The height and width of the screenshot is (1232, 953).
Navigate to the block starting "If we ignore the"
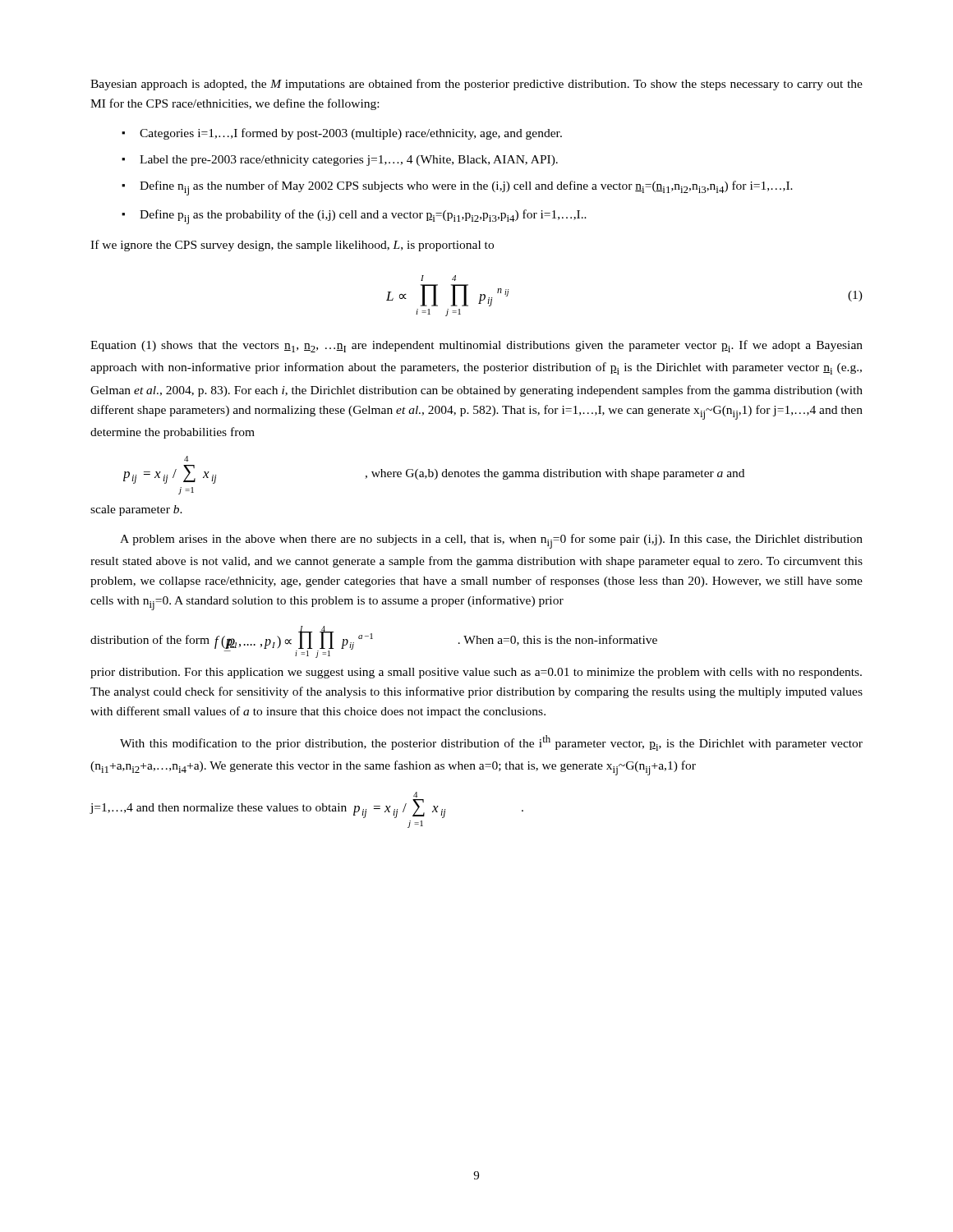[x=476, y=245]
